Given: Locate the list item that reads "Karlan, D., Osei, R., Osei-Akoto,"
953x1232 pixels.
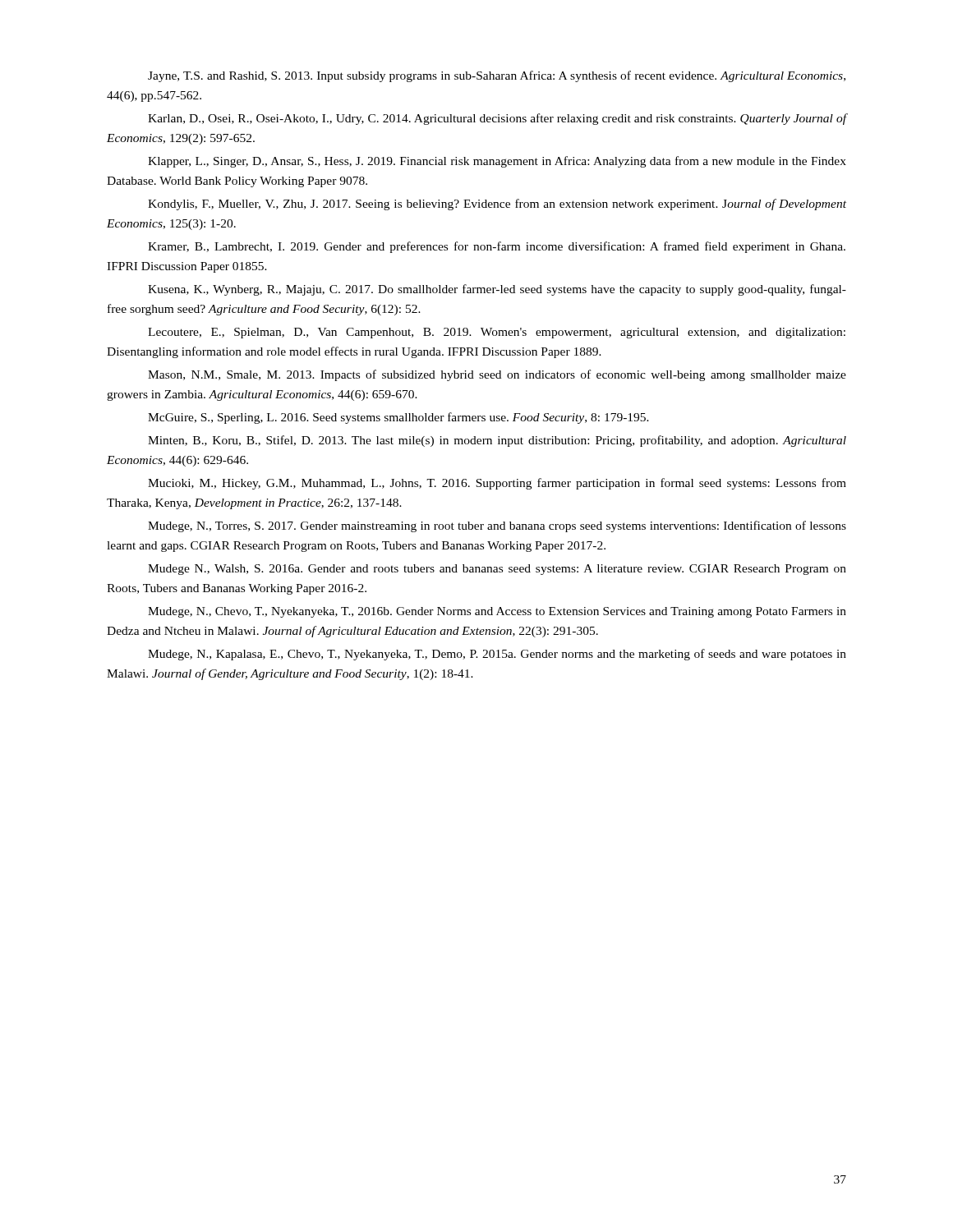Looking at the screenshot, I should coord(476,128).
